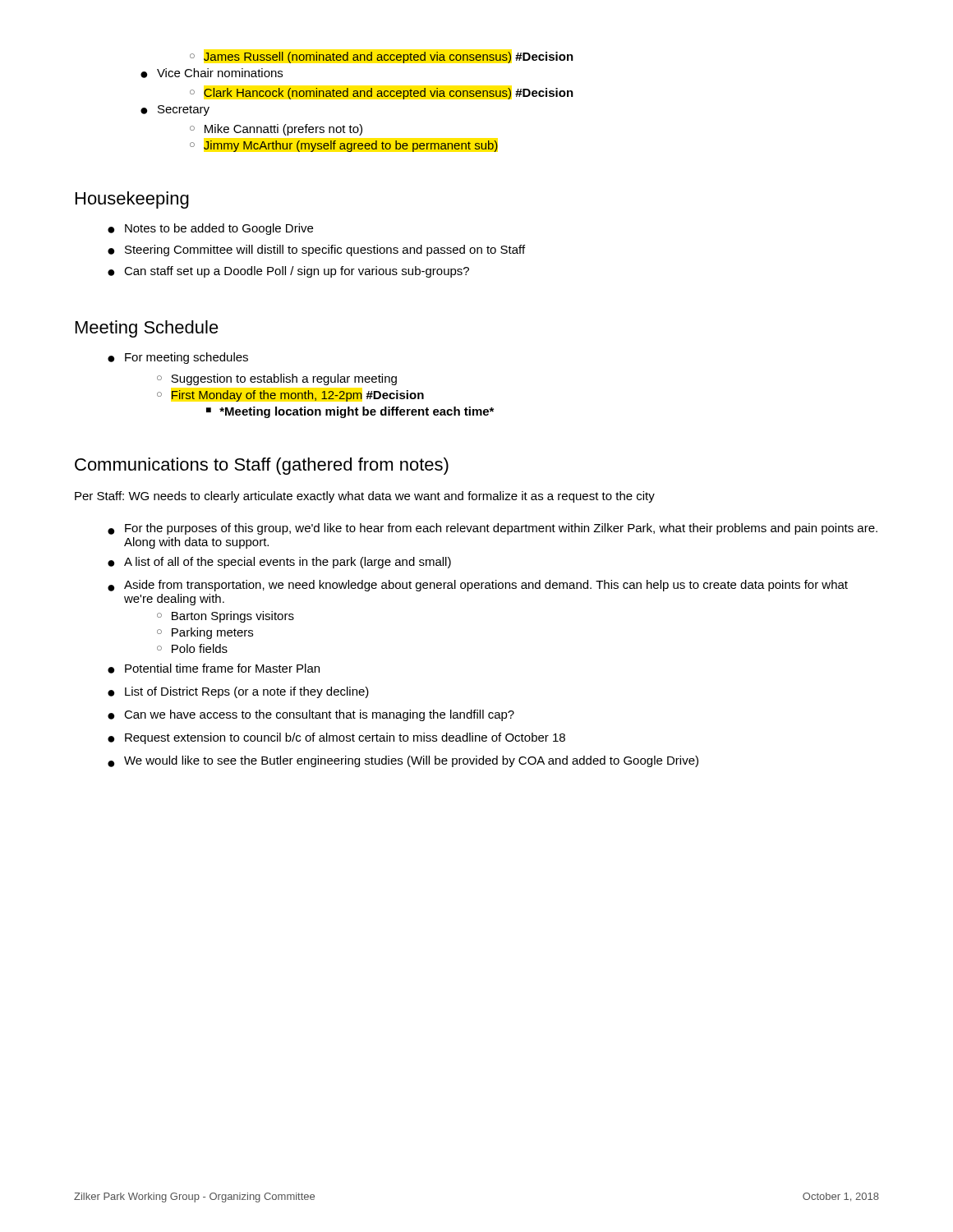953x1232 pixels.
Task: Select the passage starting "○ Barton Springs visitors"
Action: [x=225, y=615]
